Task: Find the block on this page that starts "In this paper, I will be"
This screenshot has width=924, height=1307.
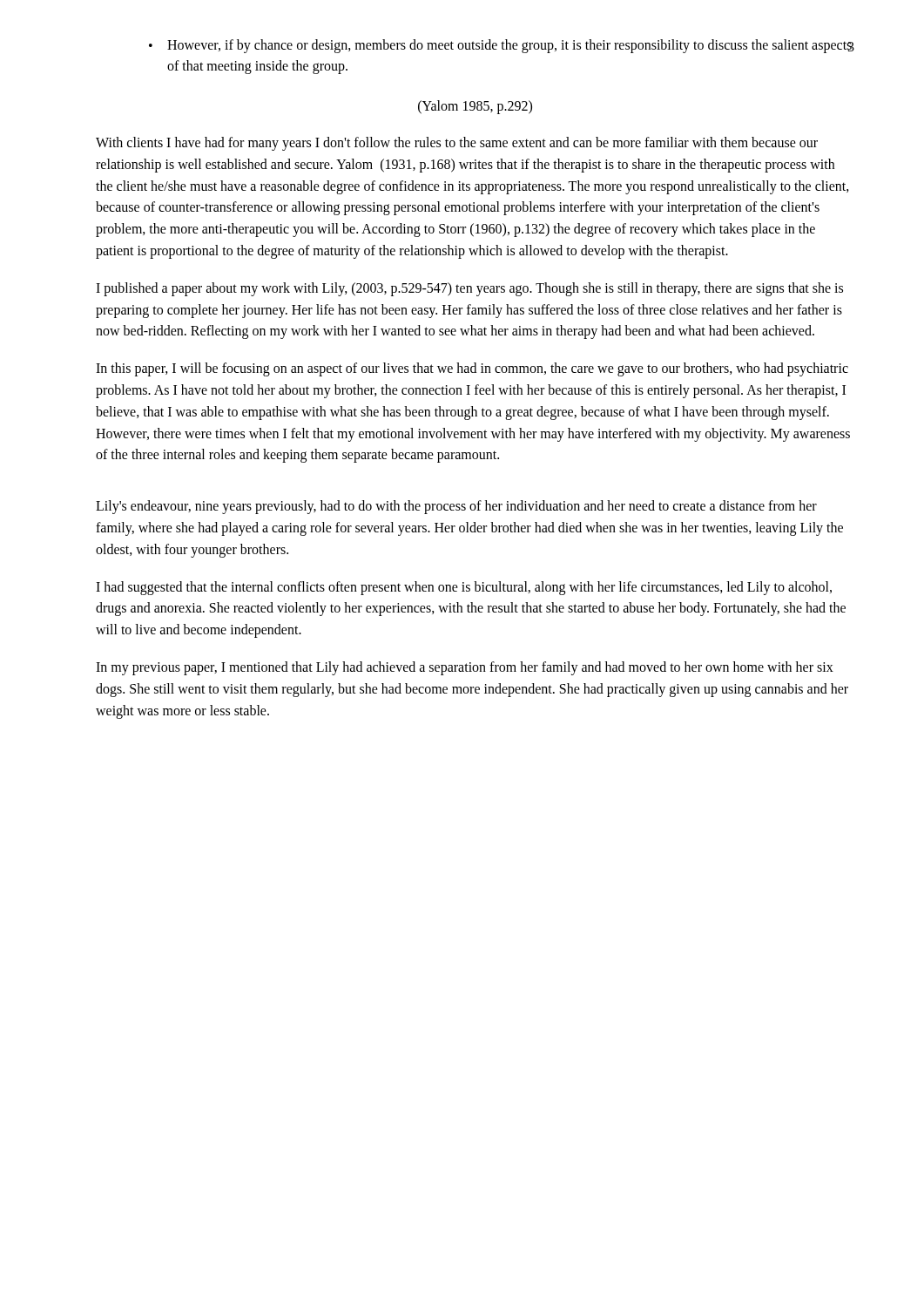Action: click(x=473, y=412)
